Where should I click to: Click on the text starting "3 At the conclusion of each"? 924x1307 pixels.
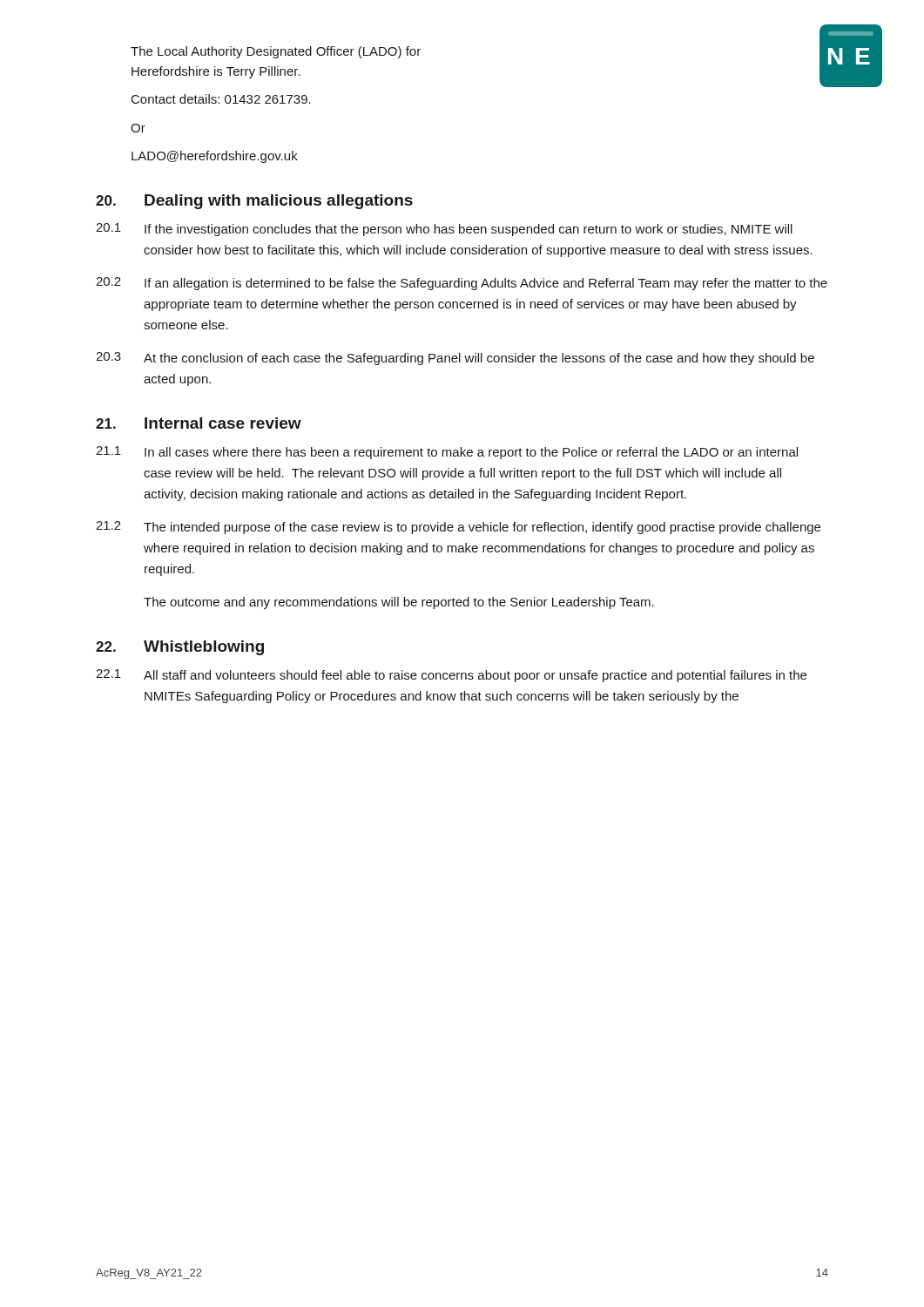pyautogui.click(x=462, y=368)
